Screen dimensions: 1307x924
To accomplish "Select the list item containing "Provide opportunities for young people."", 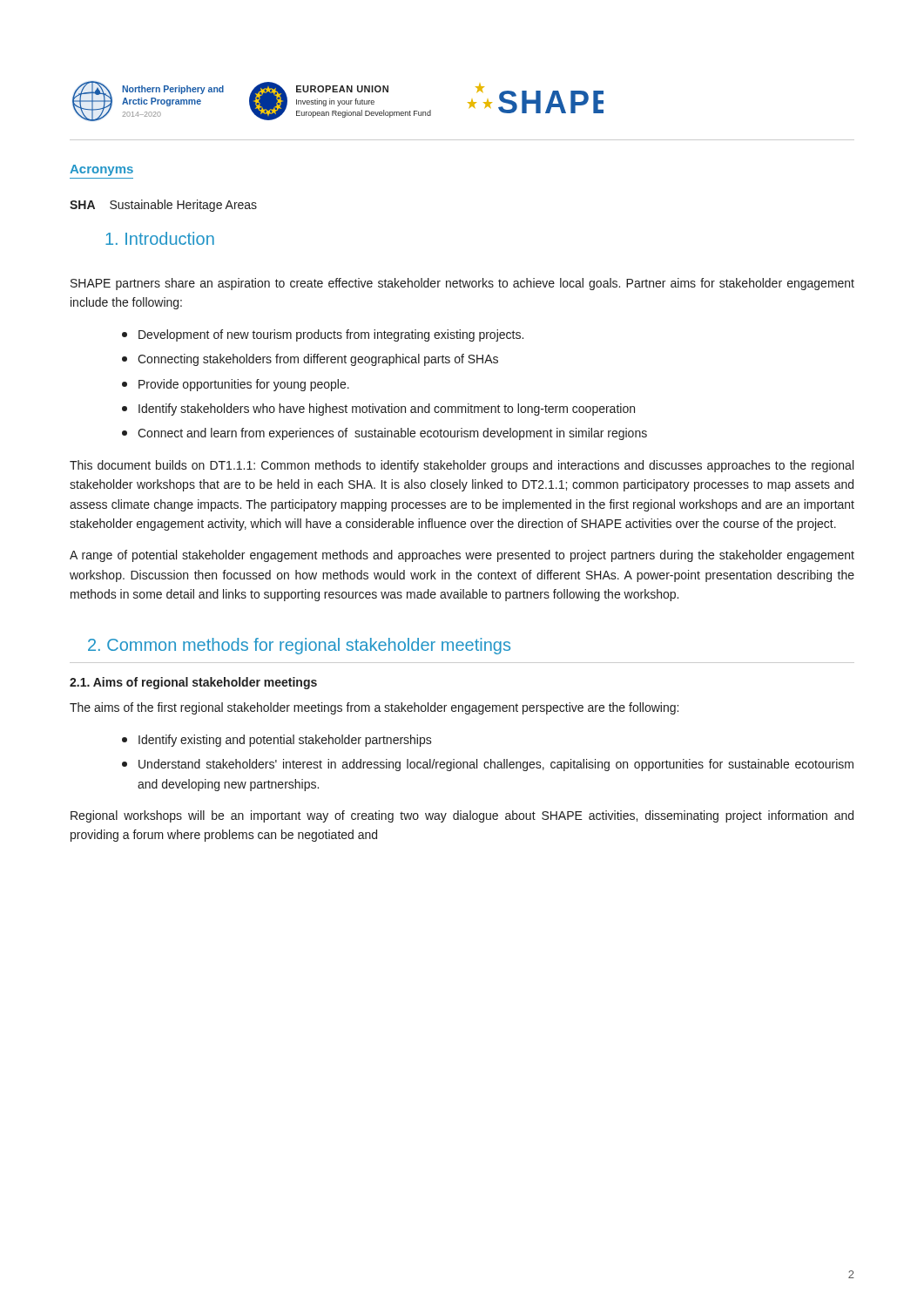I will point(236,385).
